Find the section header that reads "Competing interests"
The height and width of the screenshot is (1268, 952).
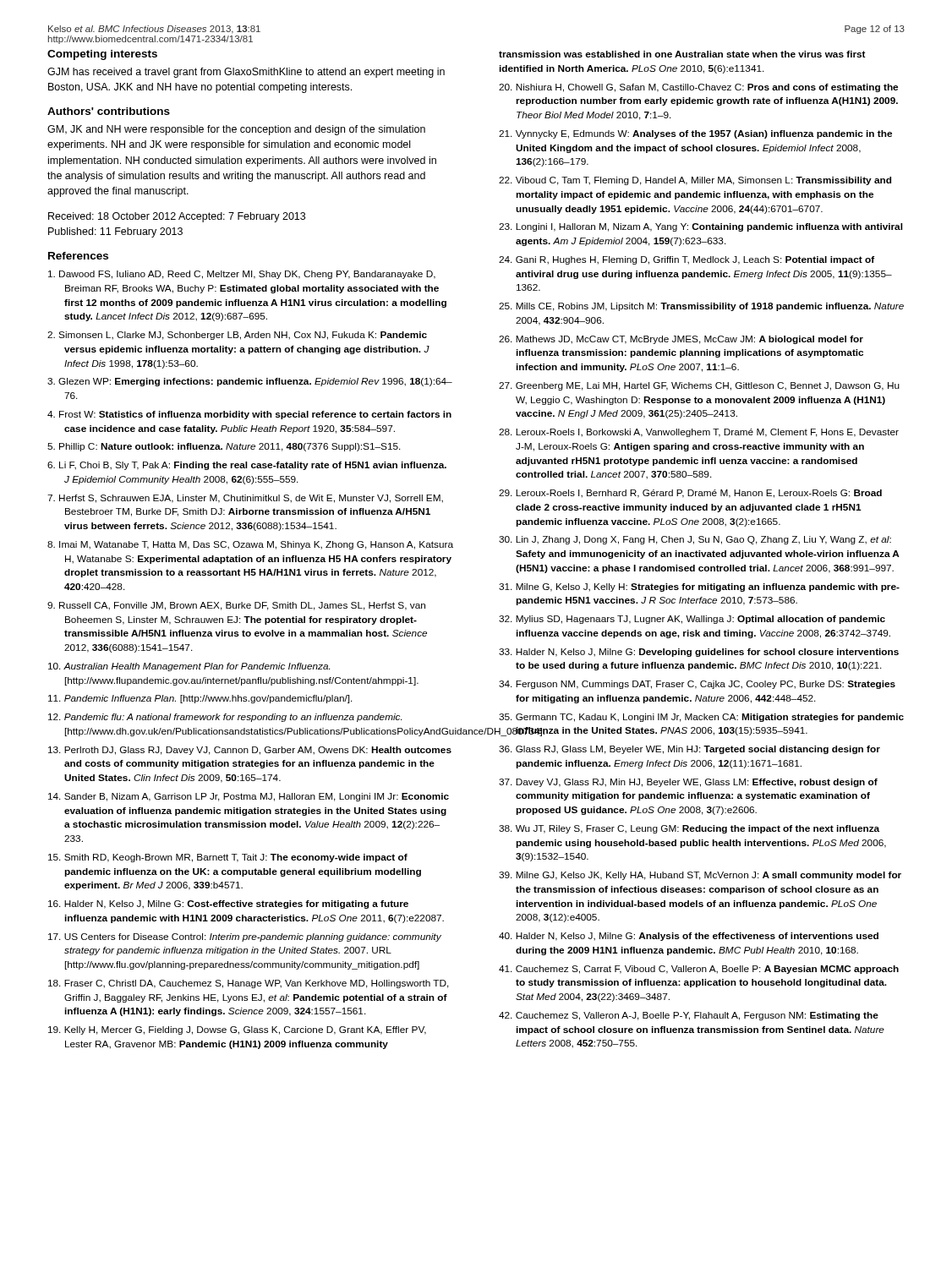102,55
